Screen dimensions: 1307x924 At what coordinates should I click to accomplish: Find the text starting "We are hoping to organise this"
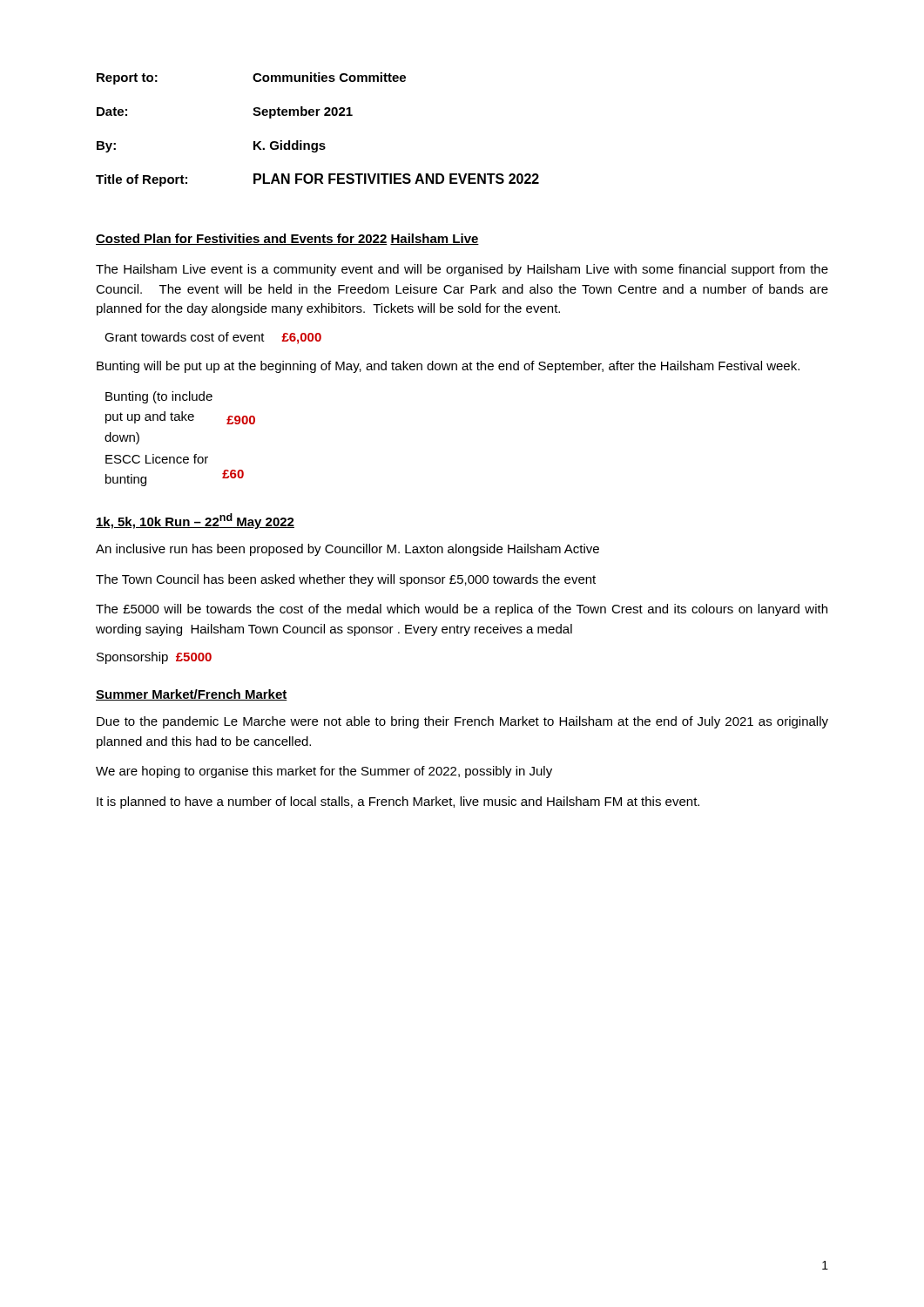[x=324, y=771]
